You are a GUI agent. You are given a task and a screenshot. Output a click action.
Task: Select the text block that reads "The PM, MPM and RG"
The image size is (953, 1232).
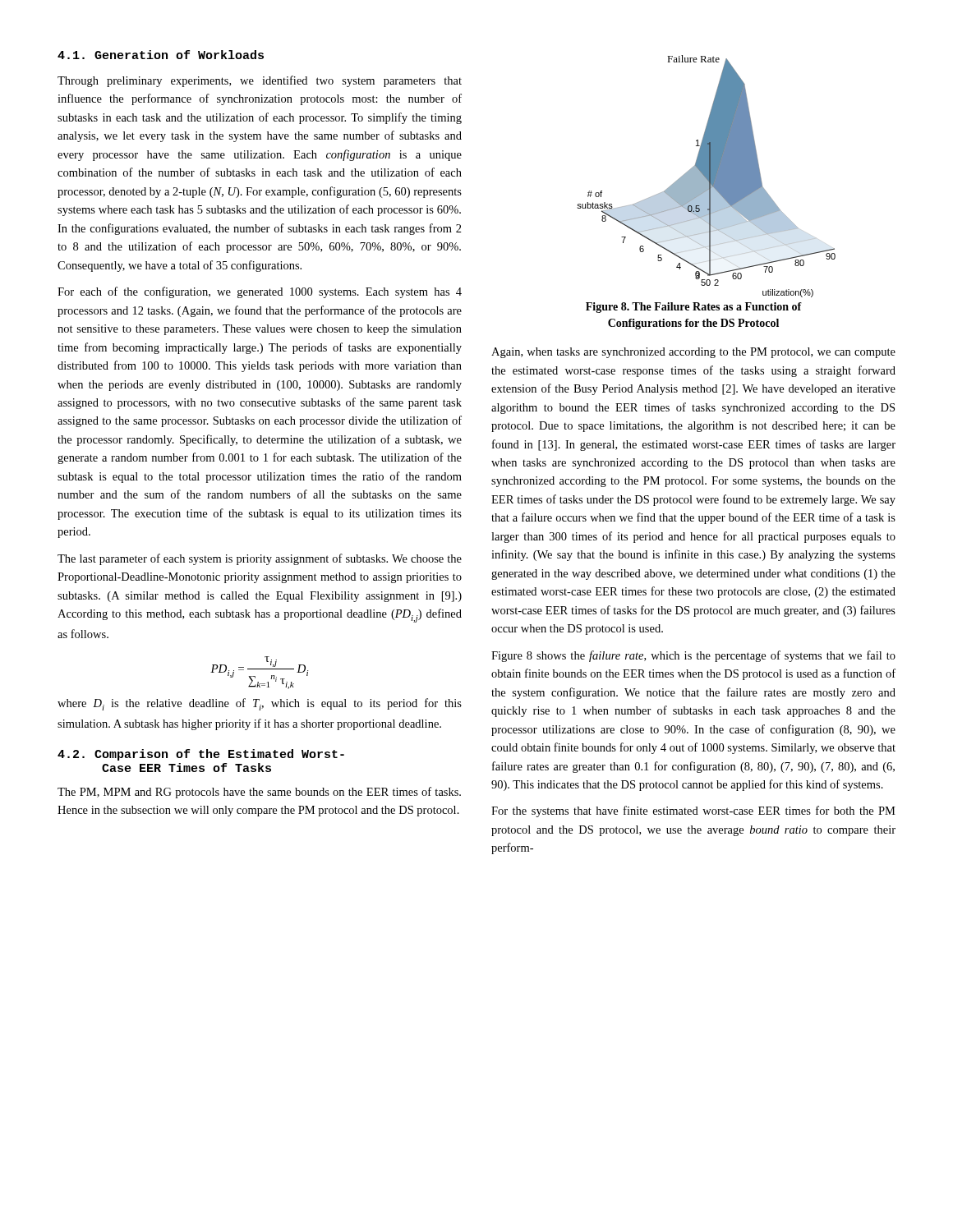[260, 801]
